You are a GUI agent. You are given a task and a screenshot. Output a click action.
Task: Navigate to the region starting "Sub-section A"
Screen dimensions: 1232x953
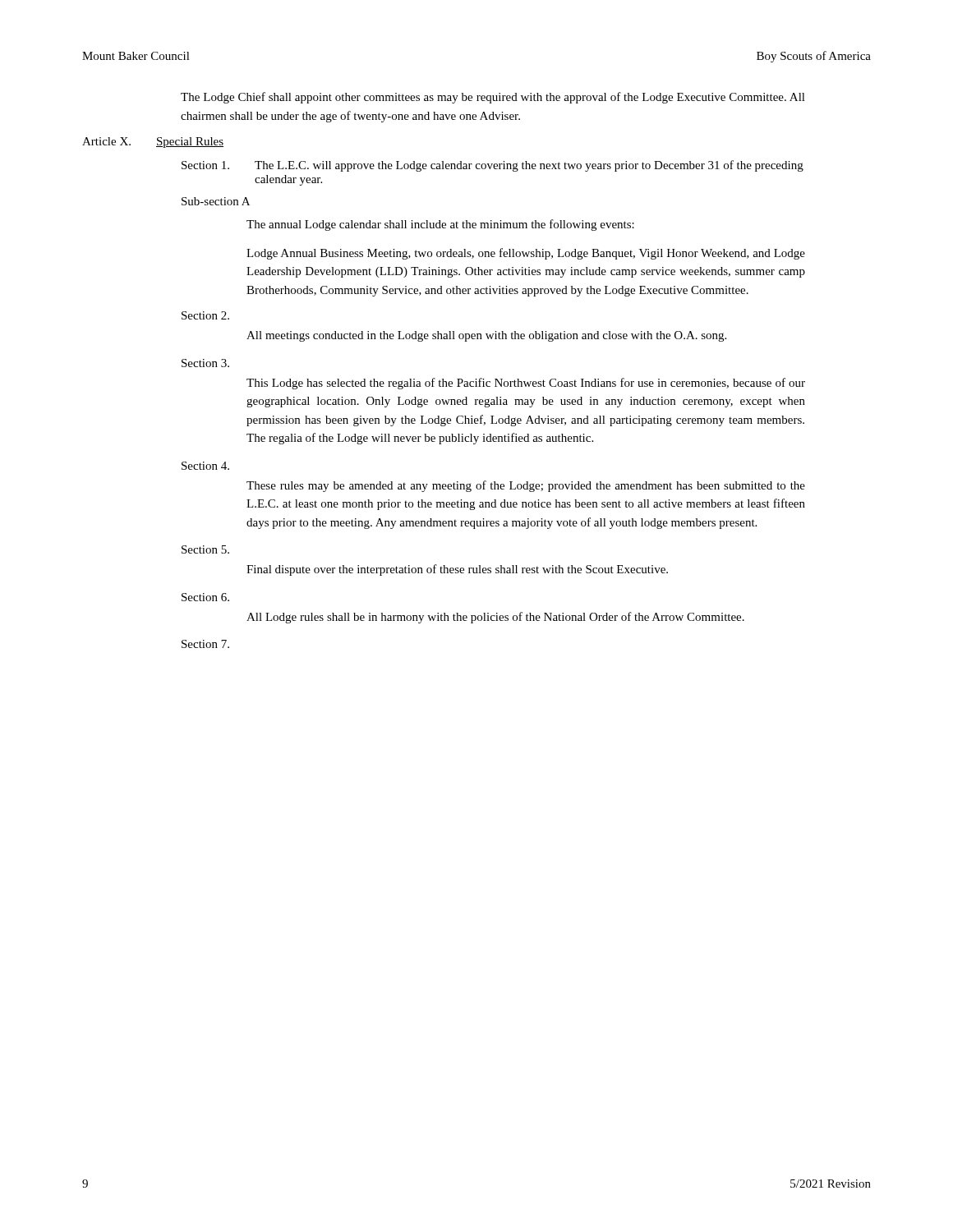(216, 201)
